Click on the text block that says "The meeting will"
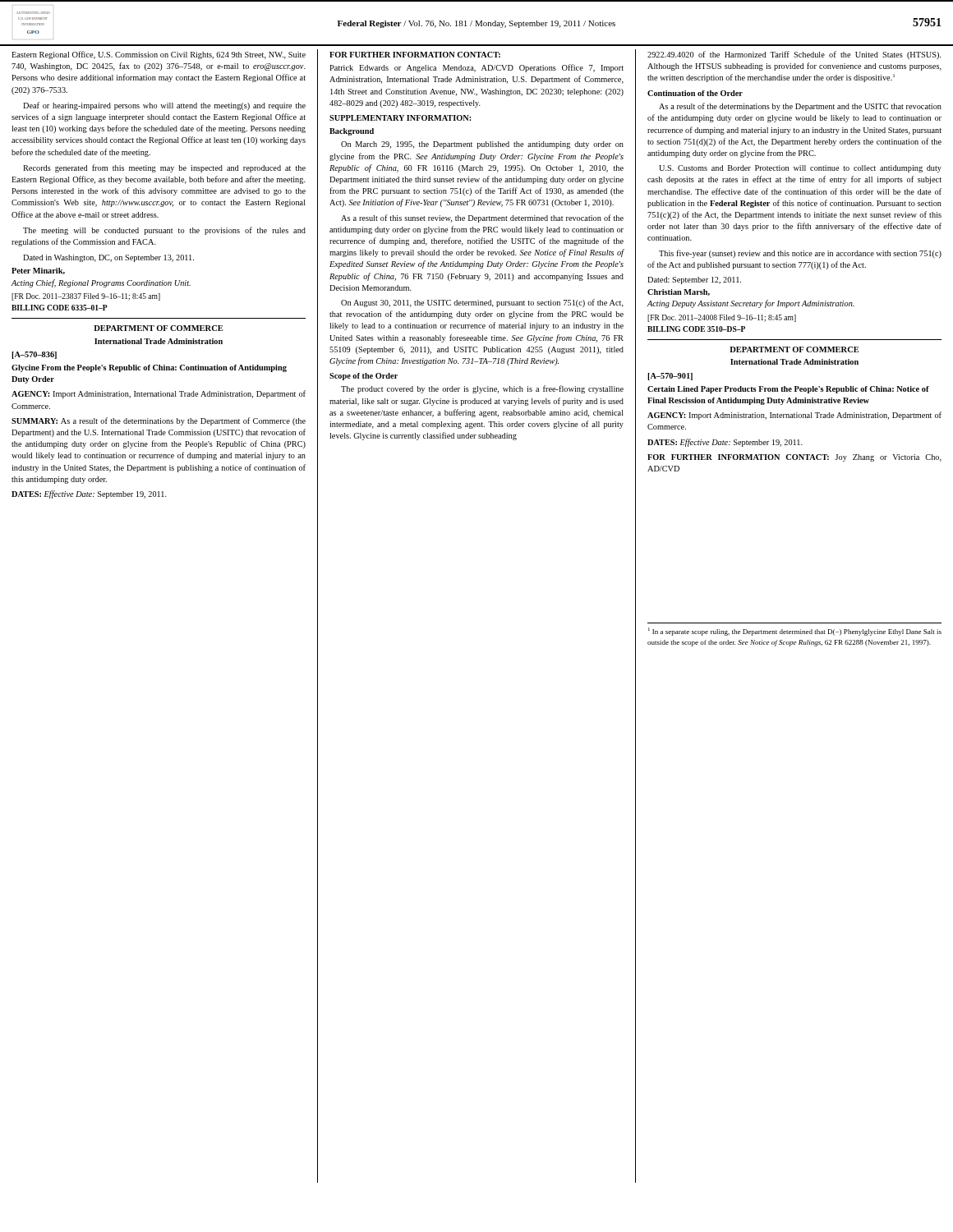Image resolution: width=953 pixels, height=1232 pixels. (x=159, y=237)
